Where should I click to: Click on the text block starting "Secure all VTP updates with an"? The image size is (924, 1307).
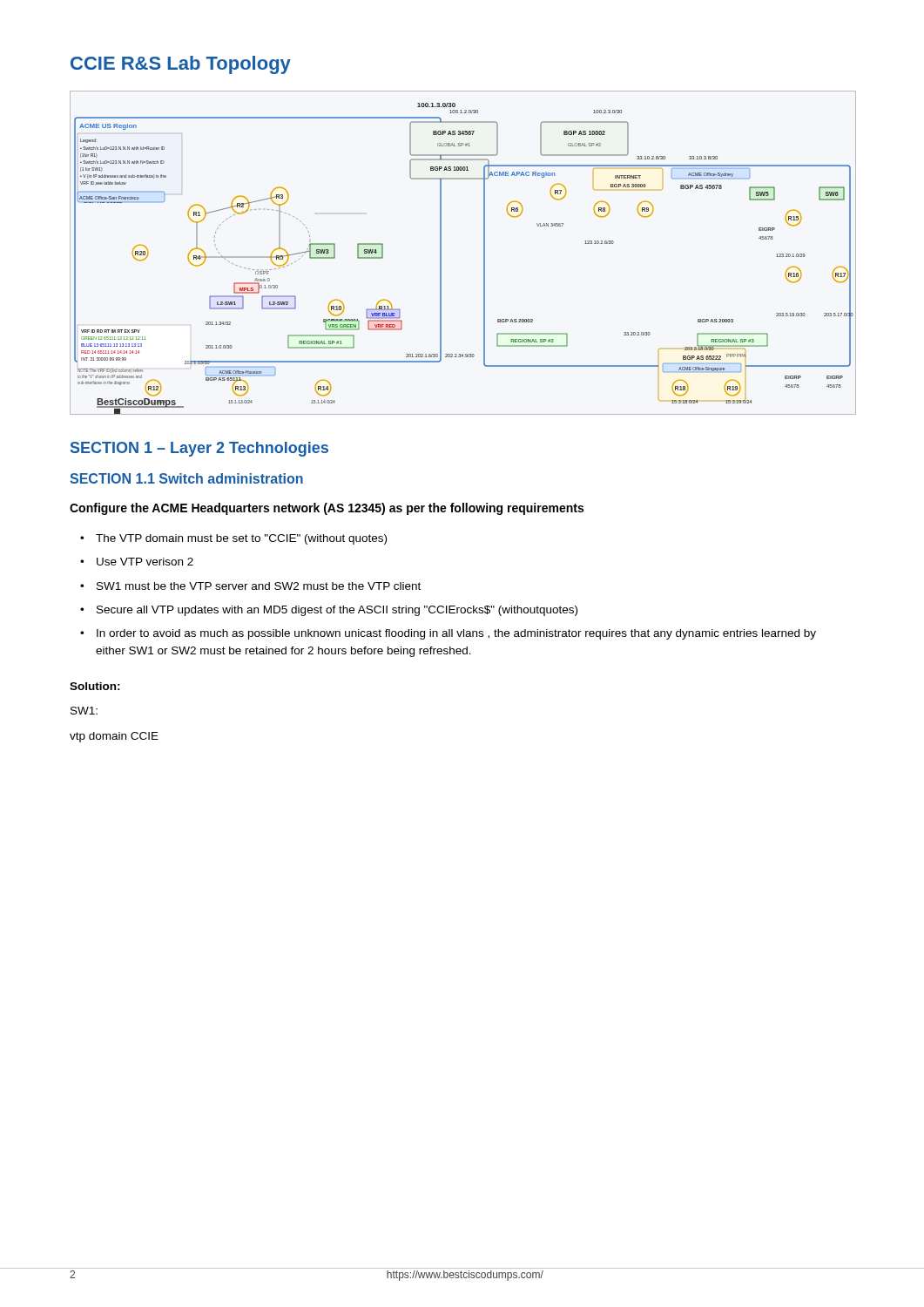337,609
